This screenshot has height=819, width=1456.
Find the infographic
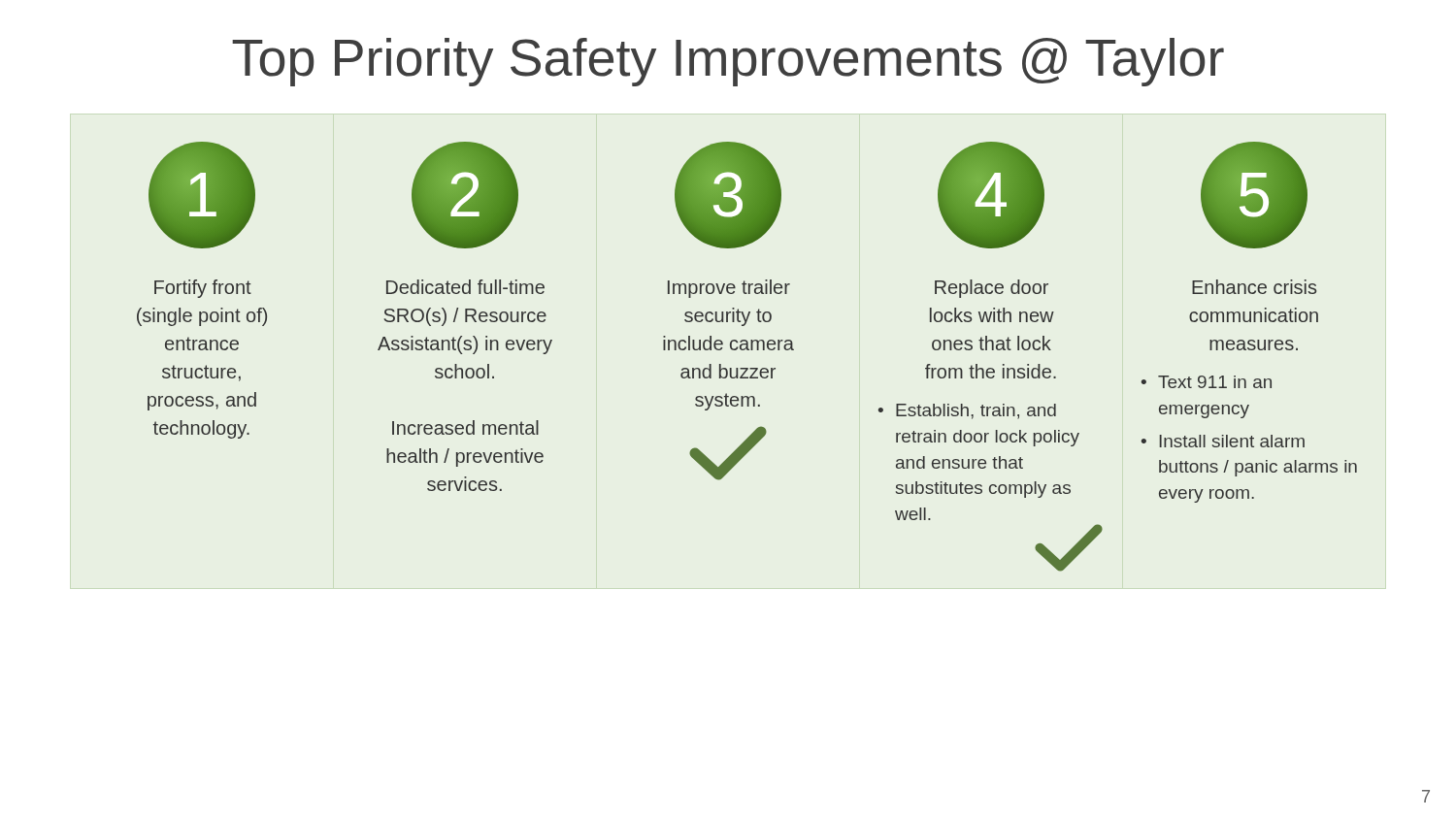pos(728,352)
